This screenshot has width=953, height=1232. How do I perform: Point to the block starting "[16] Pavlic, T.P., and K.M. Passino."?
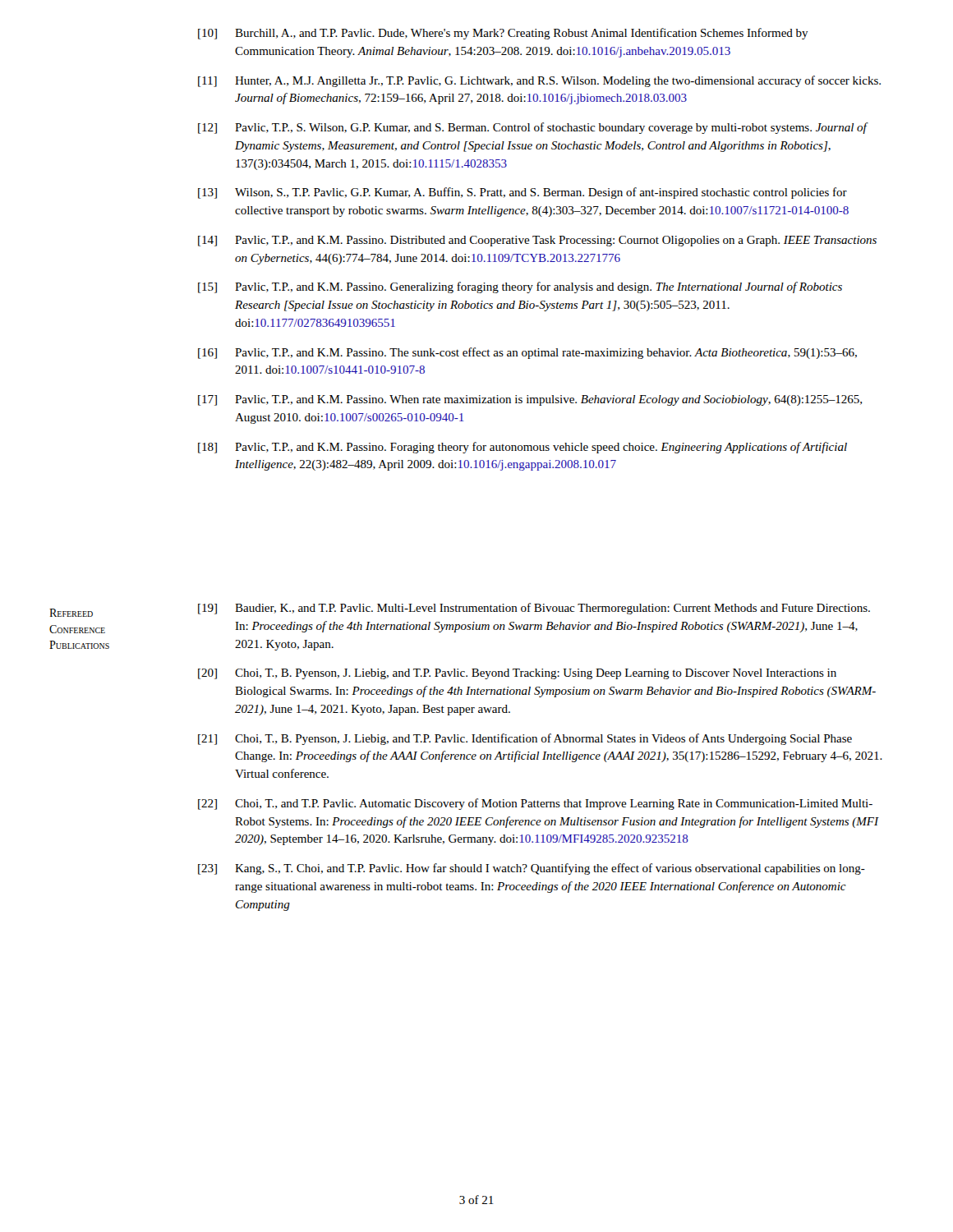[x=542, y=362]
